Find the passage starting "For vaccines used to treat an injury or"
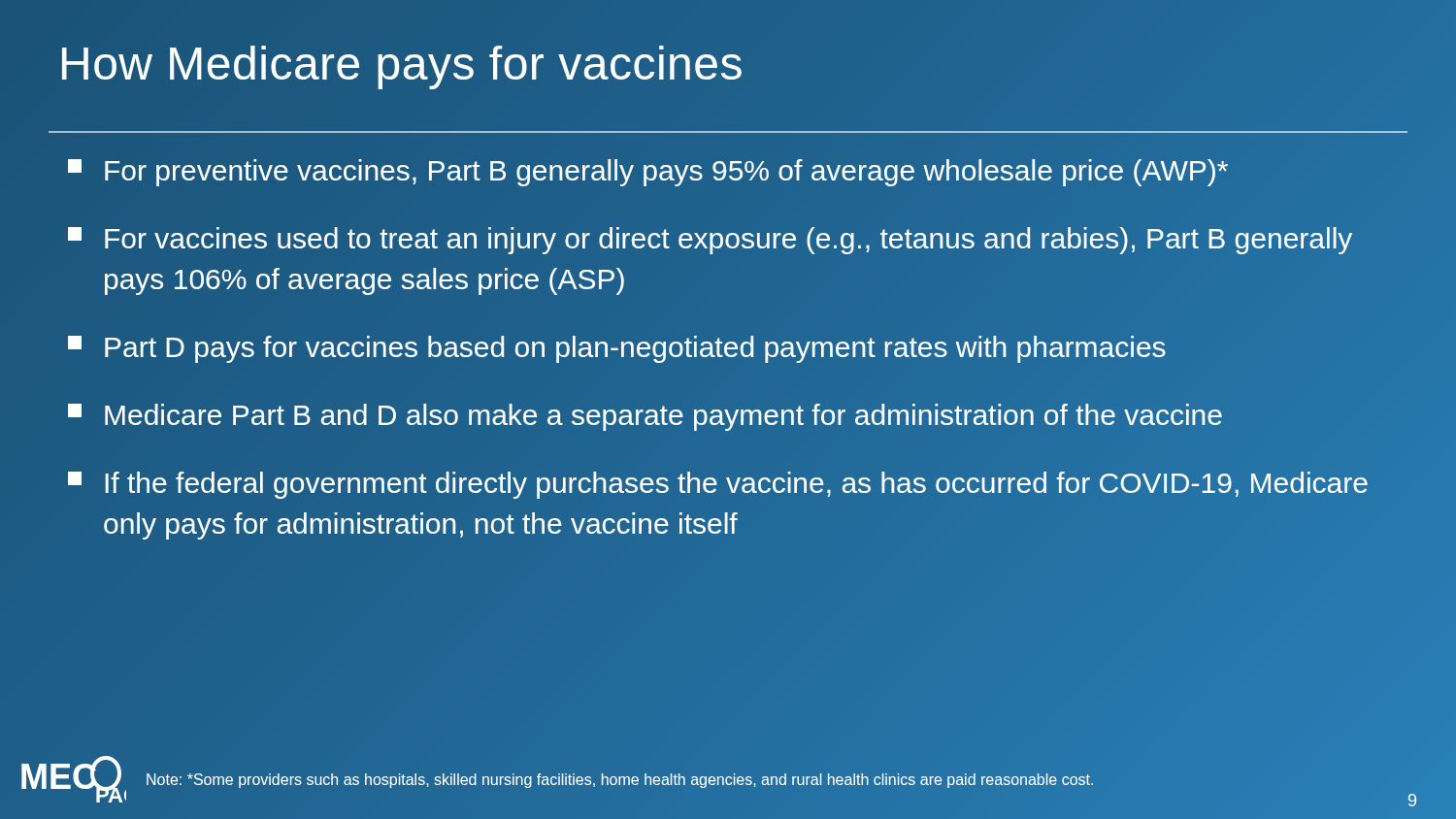1456x819 pixels. (738, 259)
